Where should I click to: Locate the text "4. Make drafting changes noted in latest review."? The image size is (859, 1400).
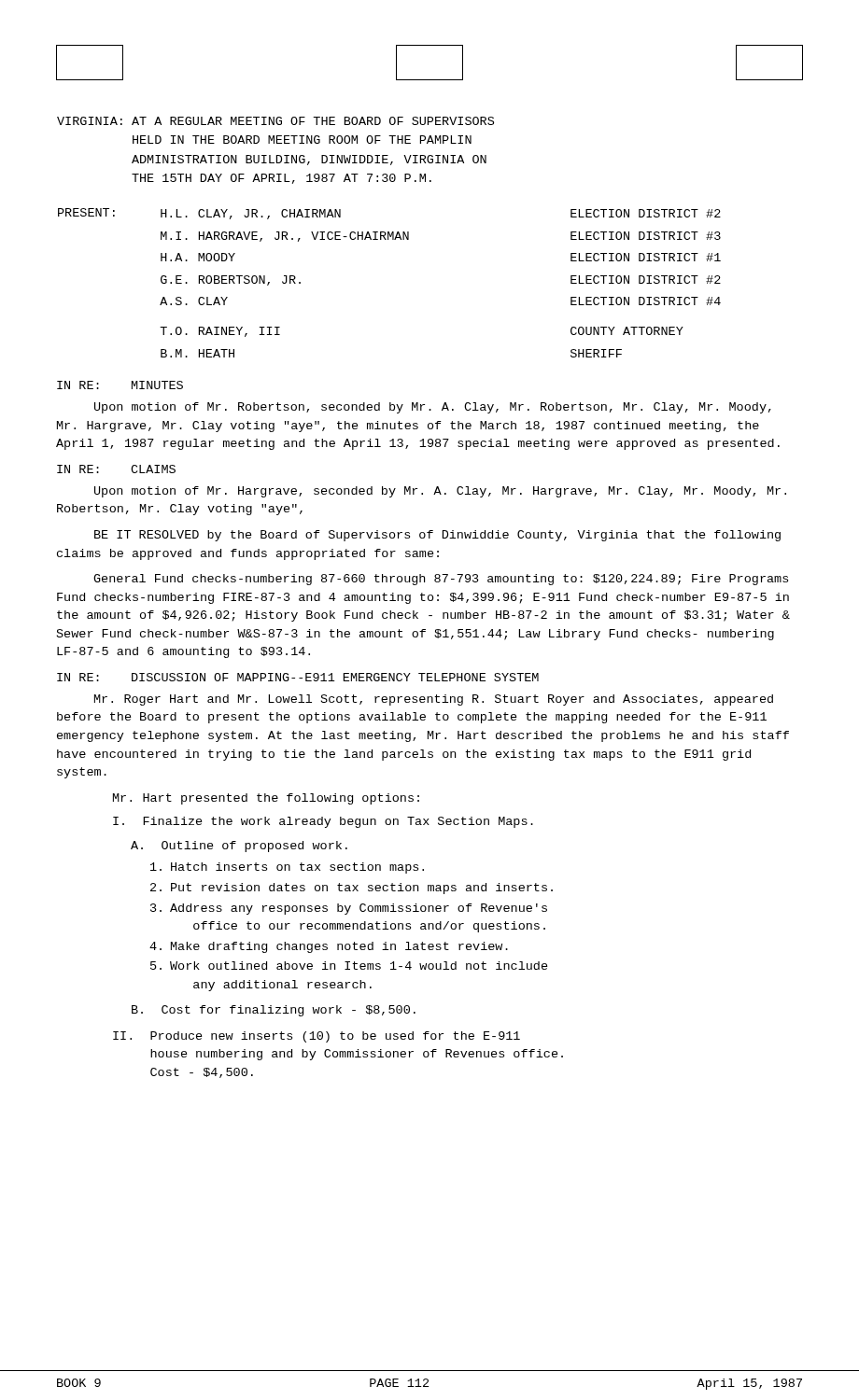(330, 947)
